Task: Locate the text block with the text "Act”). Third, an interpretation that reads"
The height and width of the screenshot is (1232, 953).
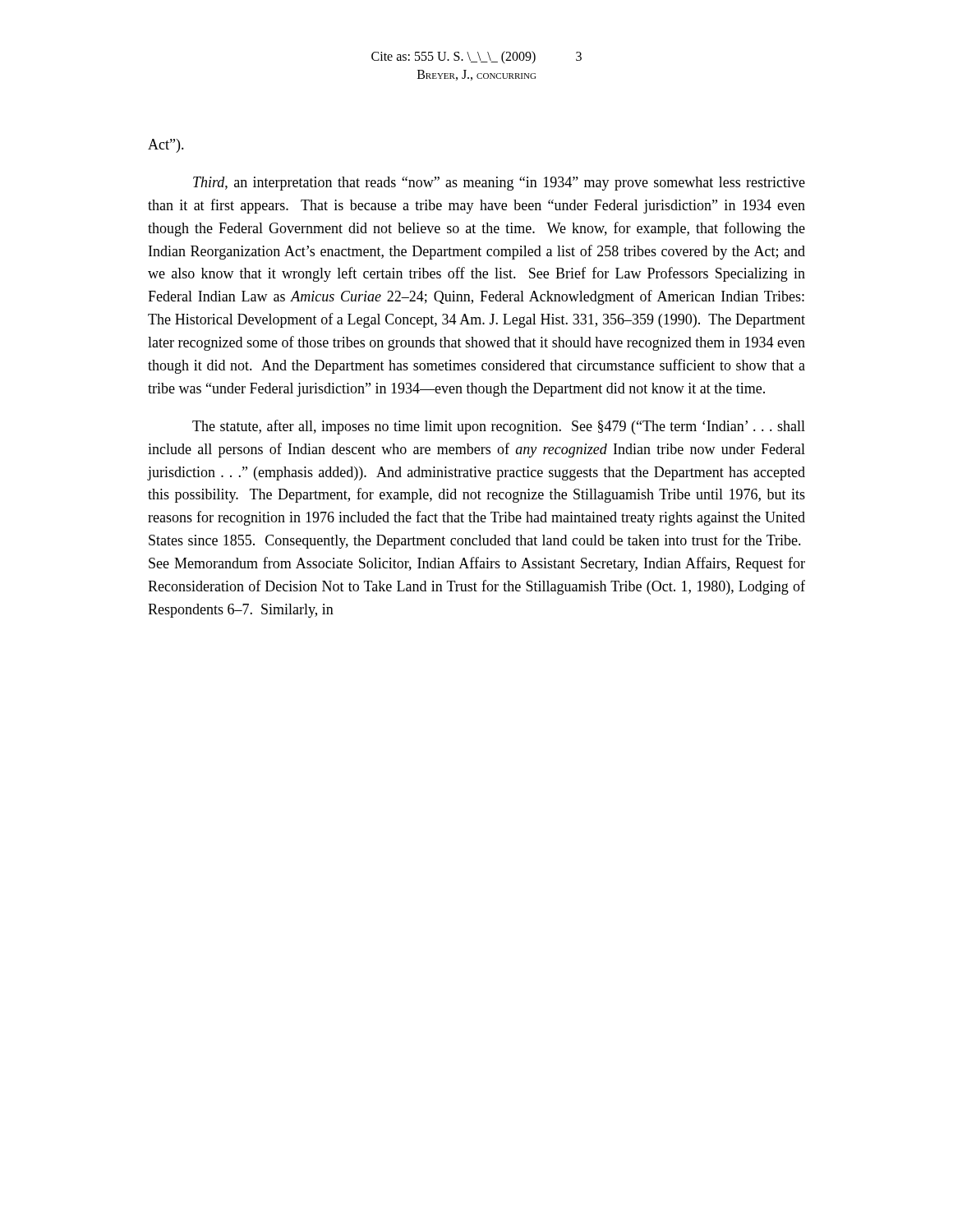Action: click(476, 378)
